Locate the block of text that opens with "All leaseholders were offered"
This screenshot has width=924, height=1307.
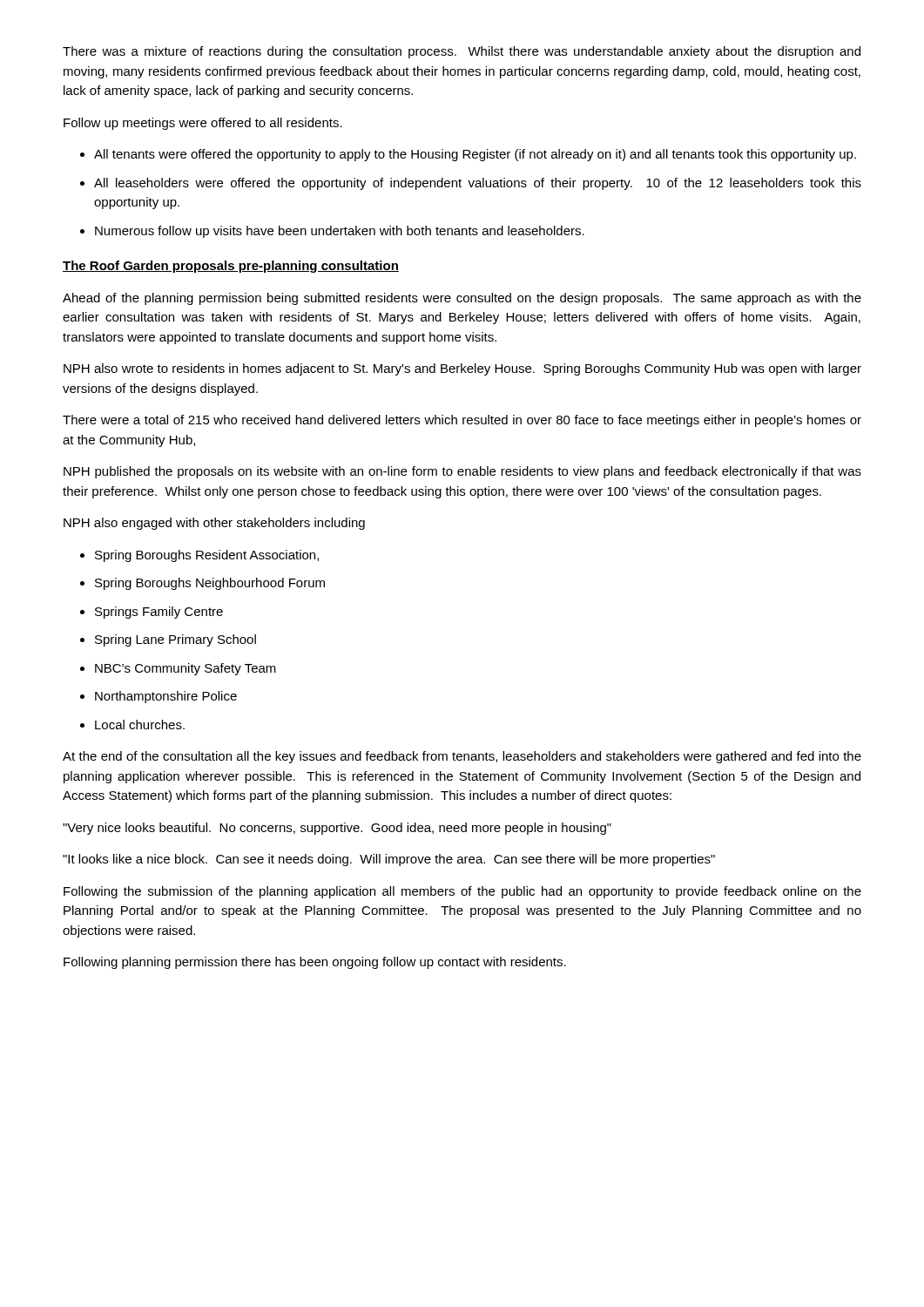[478, 192]
